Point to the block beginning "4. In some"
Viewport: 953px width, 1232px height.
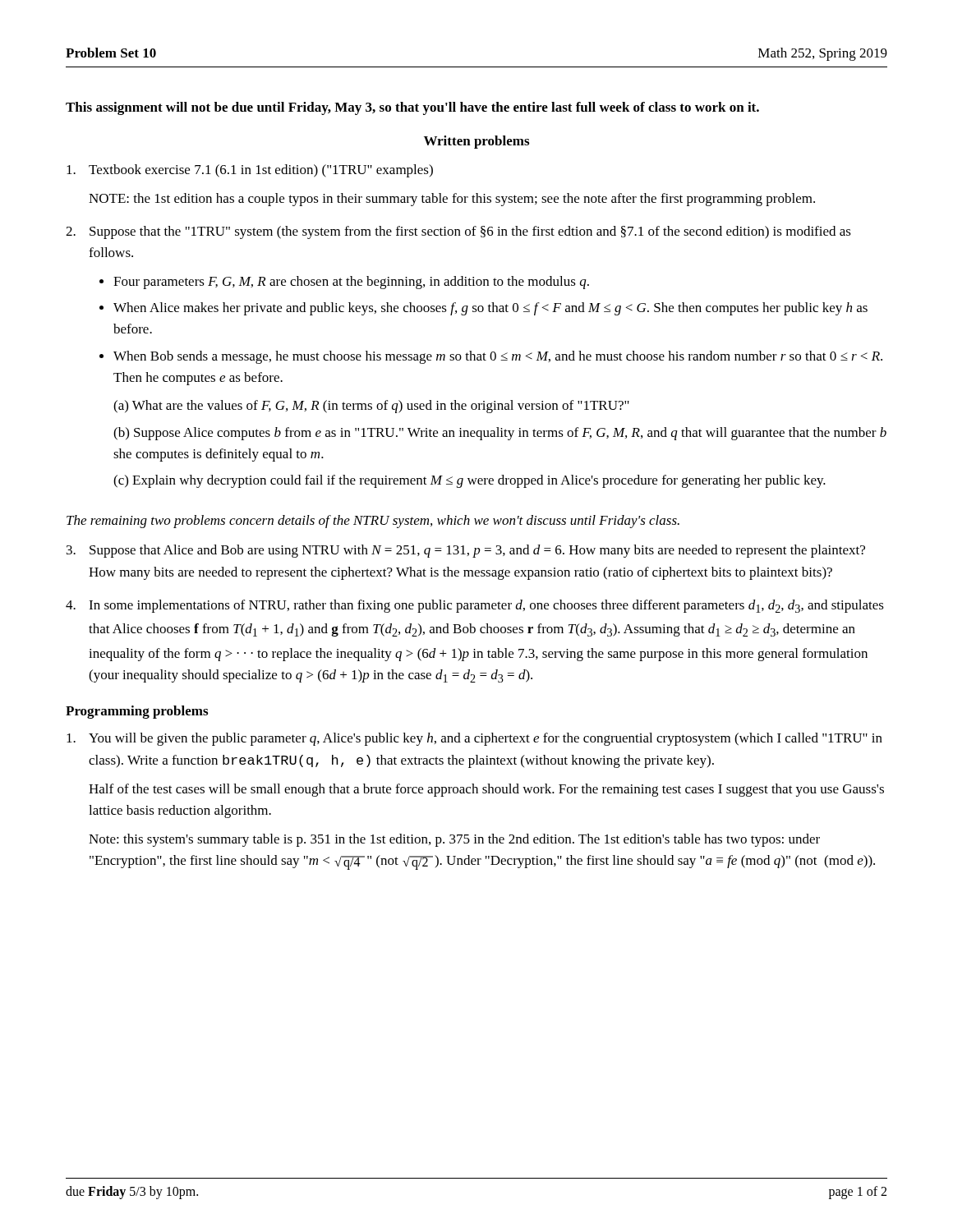pyautogui.click(x=476, y=642)
